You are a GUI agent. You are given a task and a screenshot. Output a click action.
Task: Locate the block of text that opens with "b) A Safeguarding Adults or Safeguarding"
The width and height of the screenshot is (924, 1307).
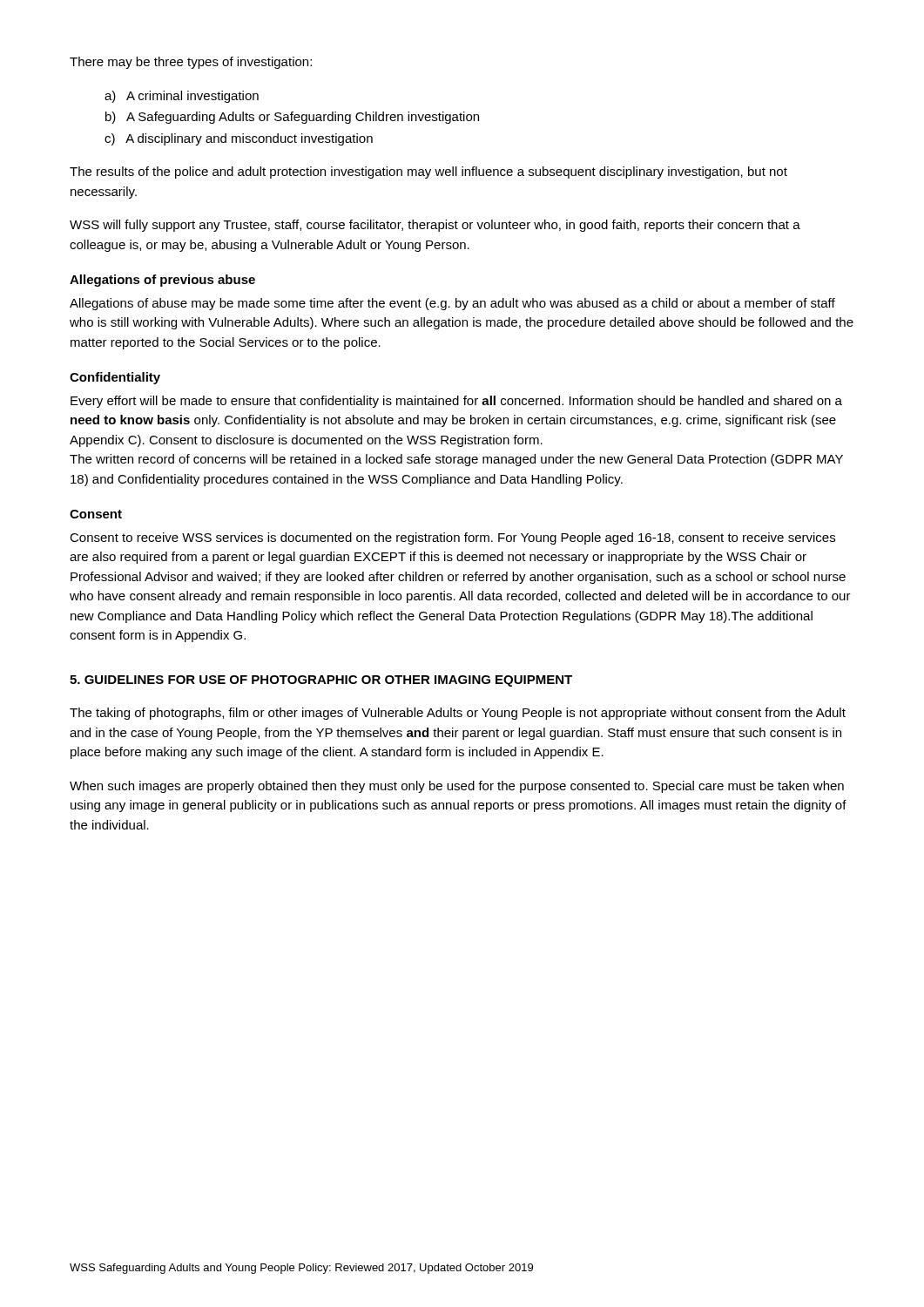[292, 116]
